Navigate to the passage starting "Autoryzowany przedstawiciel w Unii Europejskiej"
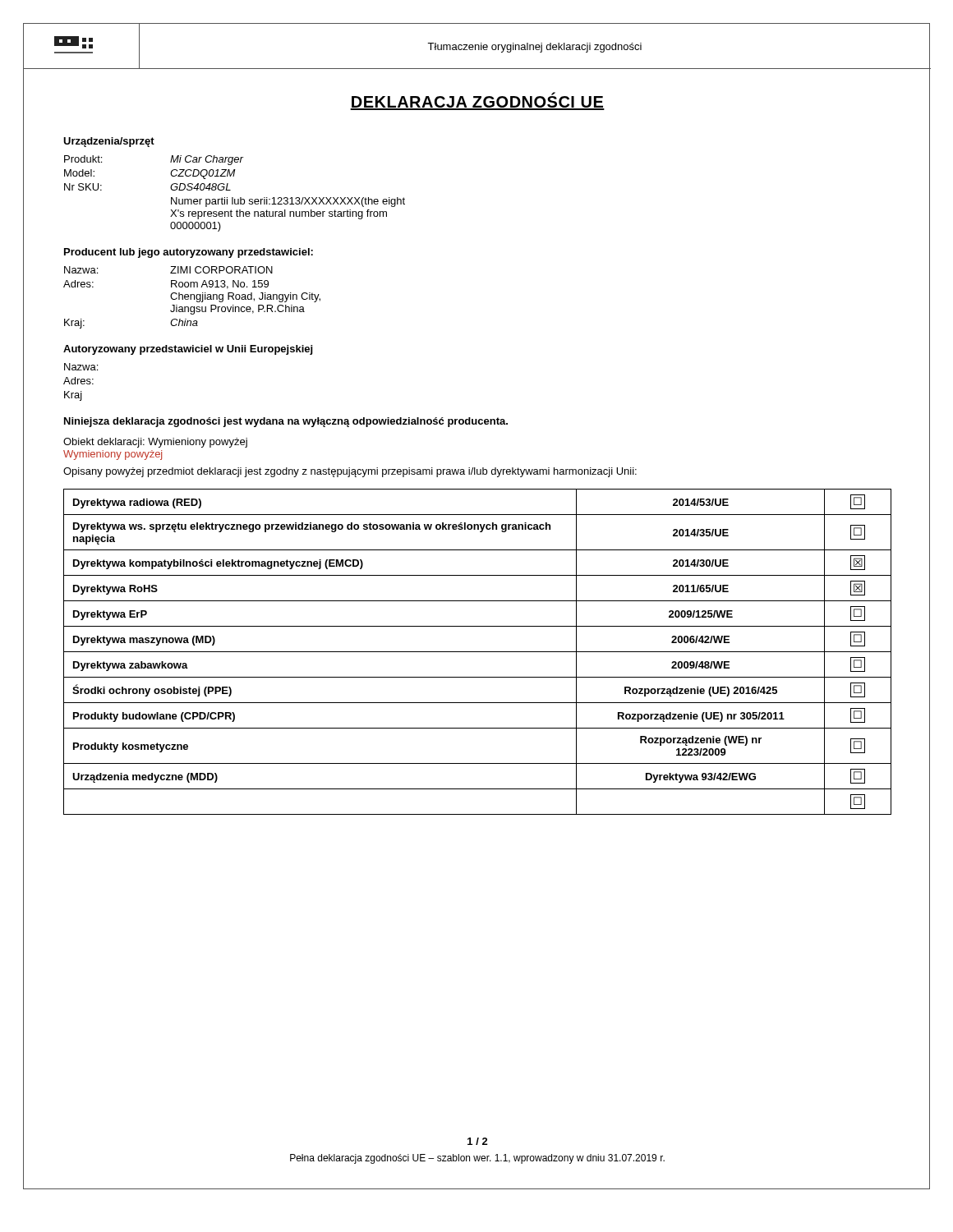The image size is (953, 1232). click(188, 349)
